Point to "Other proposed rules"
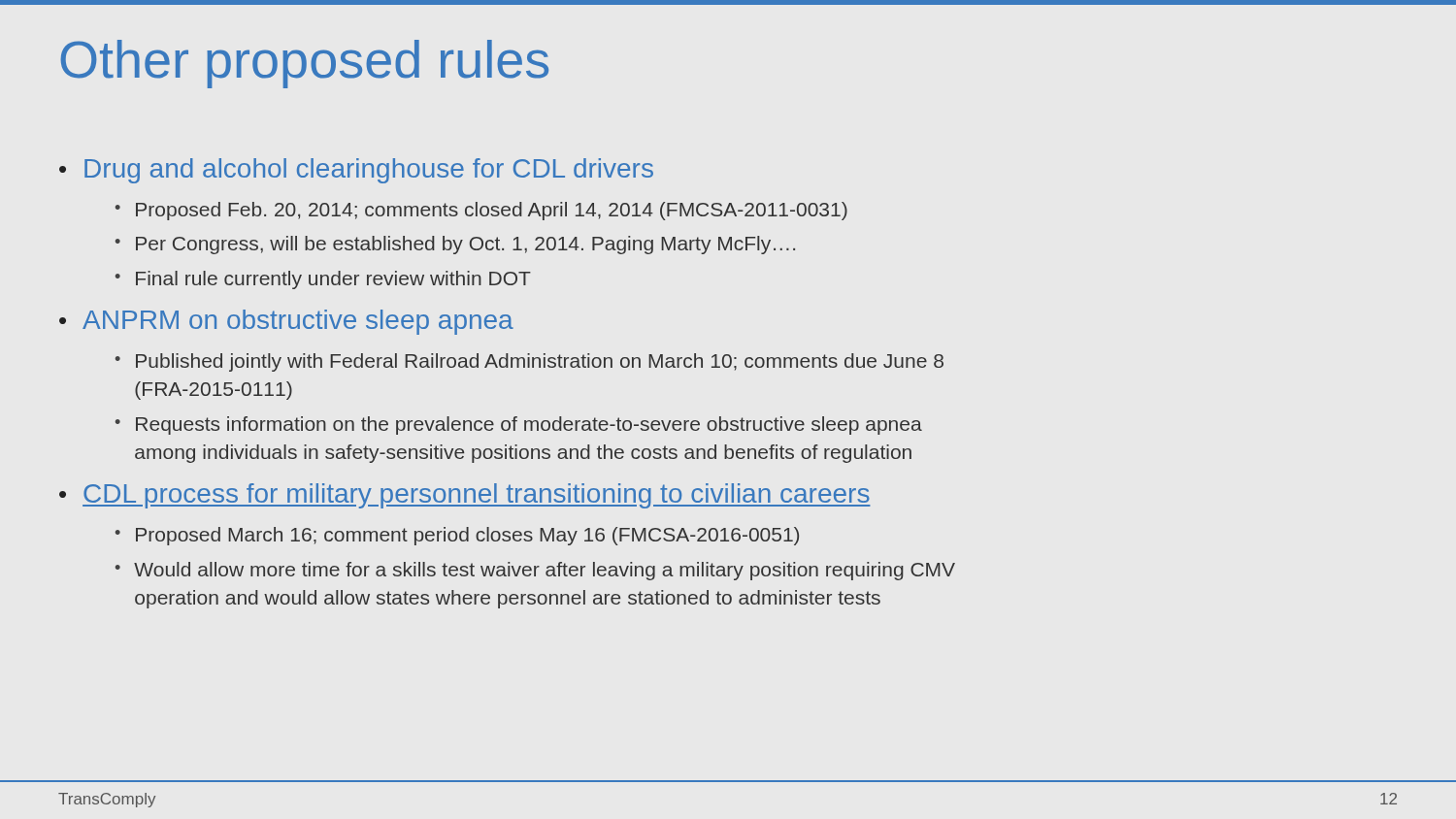 tap(495, 59)
